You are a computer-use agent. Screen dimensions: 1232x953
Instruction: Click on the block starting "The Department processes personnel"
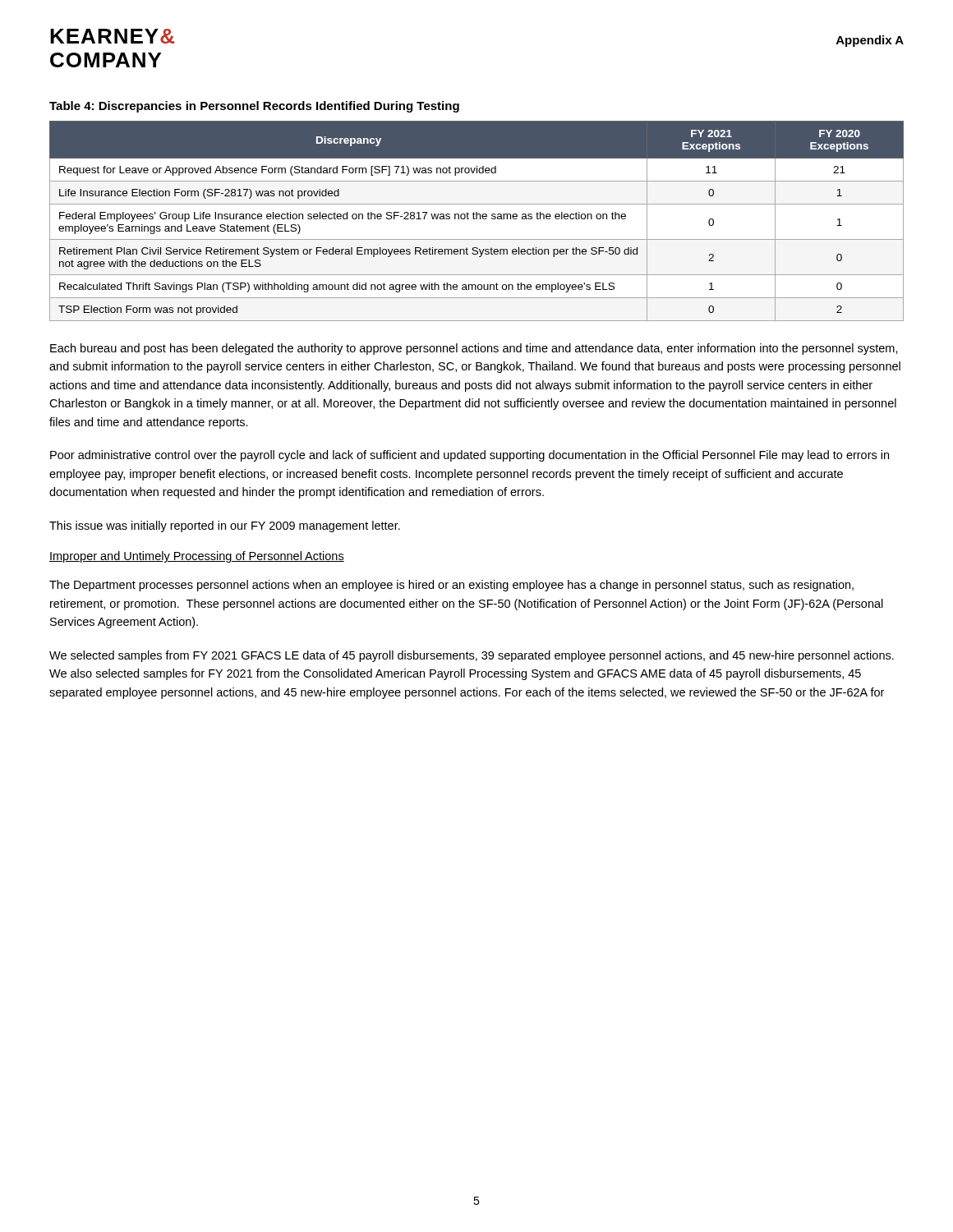[x=468, y=603]
